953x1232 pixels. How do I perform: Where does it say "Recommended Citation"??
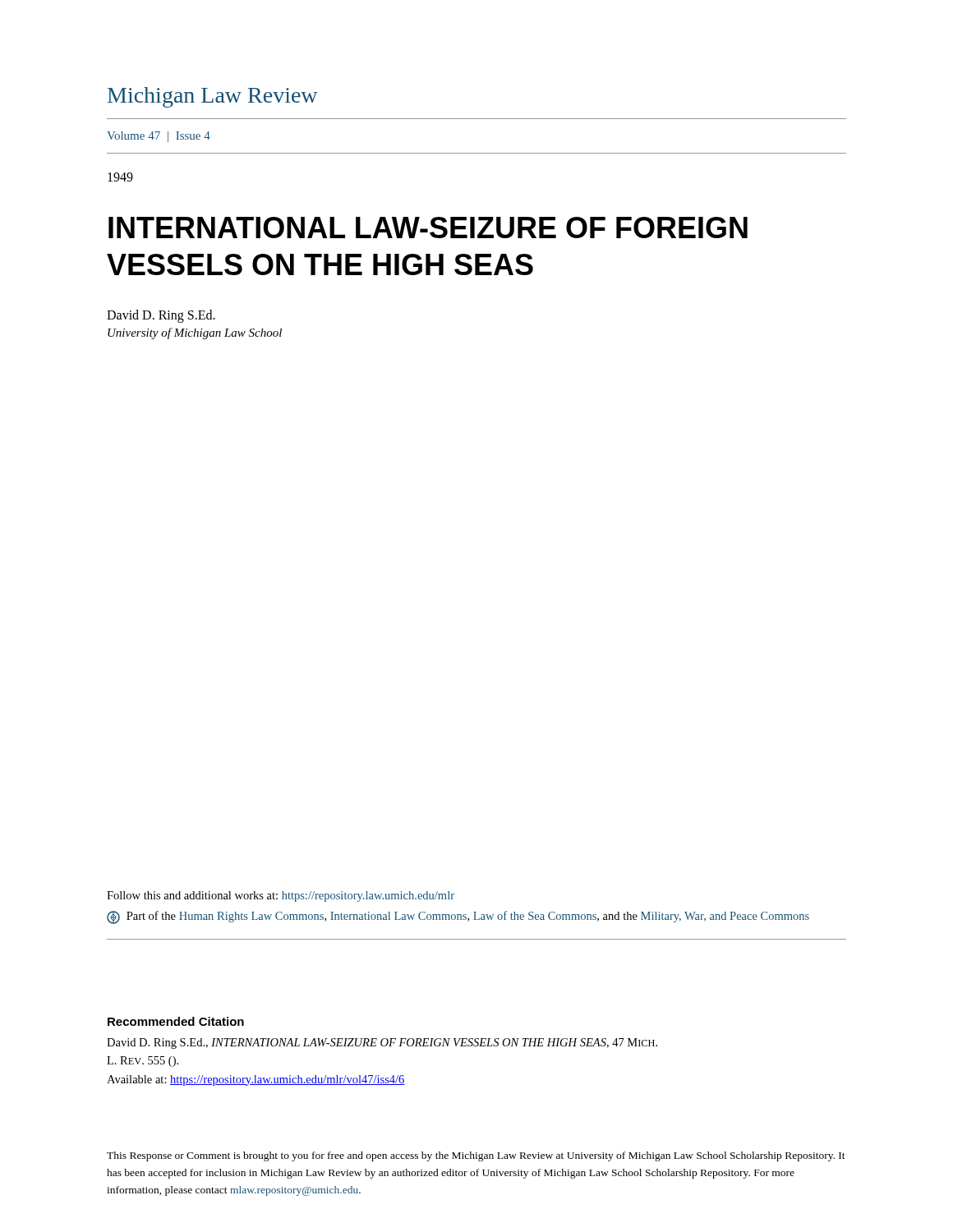pos(176,1021)
